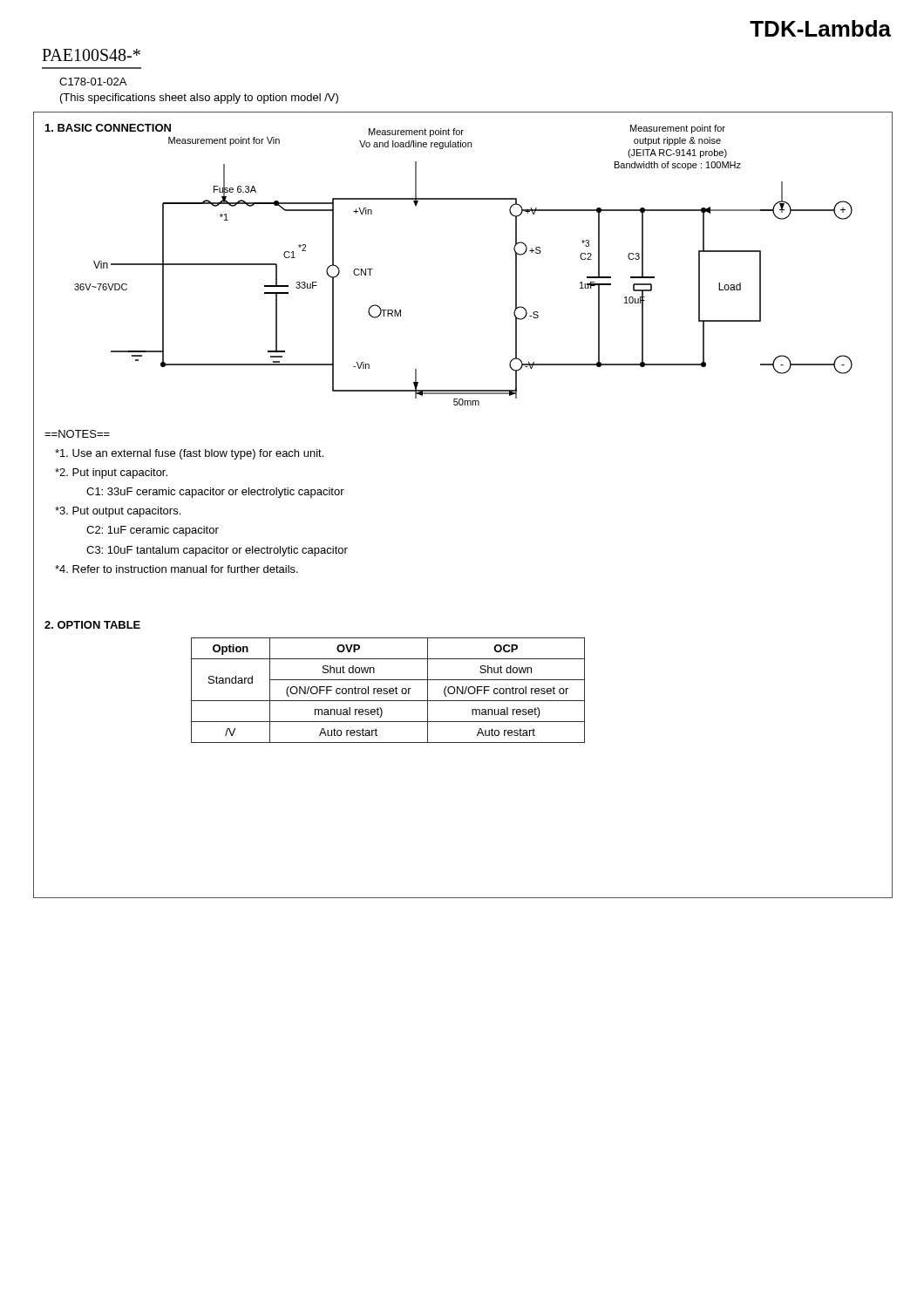This screenshot has width=924, height=1308.
Task: Locate the section header that reads "1. BASIC CONNECTION"
Action: point(108,128)
